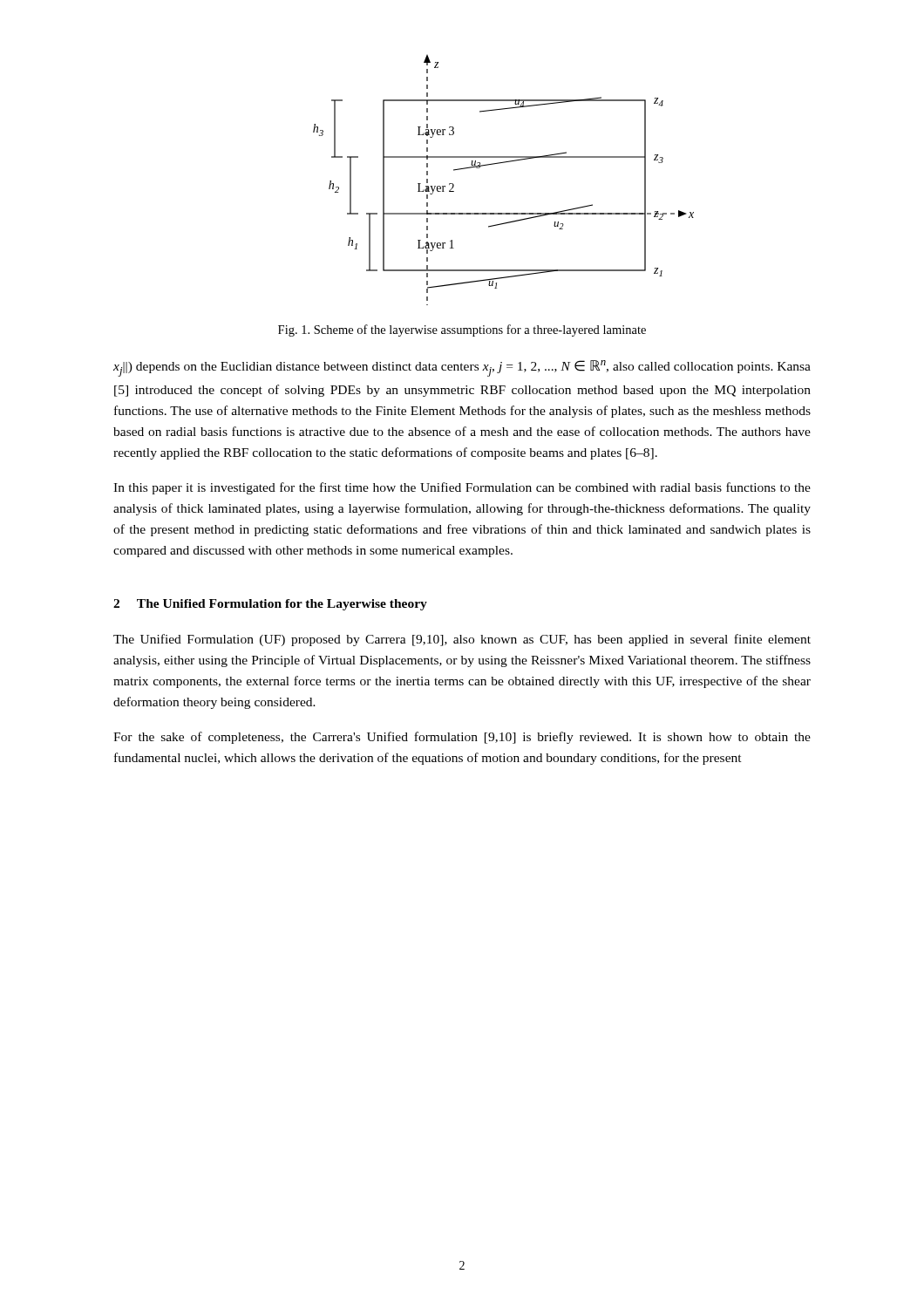The height and width of the screenshot is (1308, 924).
Task: Navigate to the passage starting "xj||) depends on the Euclidian distance between distinct"
Action: (x=462, y=407)
